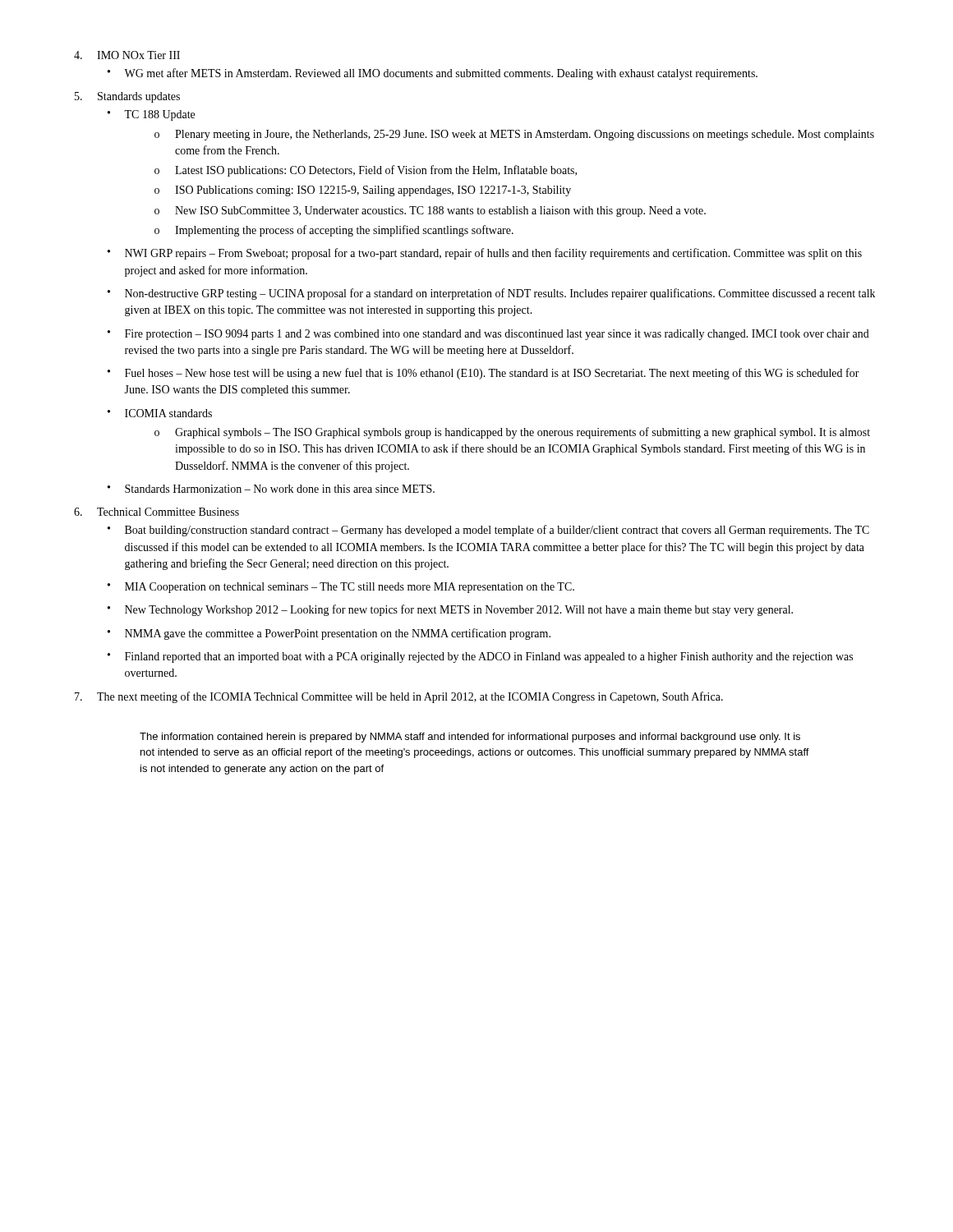Click the passage that begins "• WG met after METS in"
The image size is (953, 1232).
(x=493, y=74)
